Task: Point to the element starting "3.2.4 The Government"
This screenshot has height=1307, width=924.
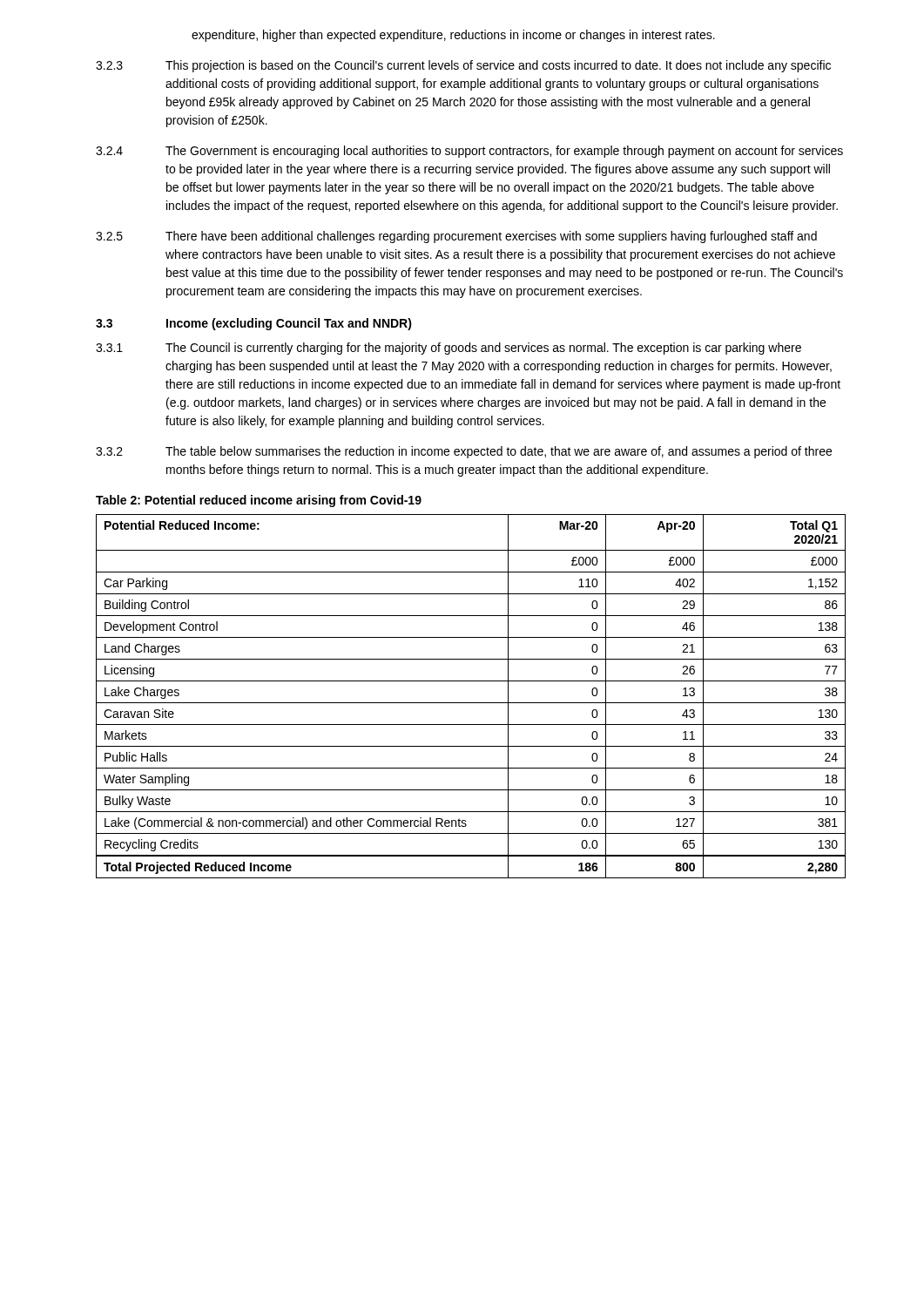Action: [x=471, y=179]
